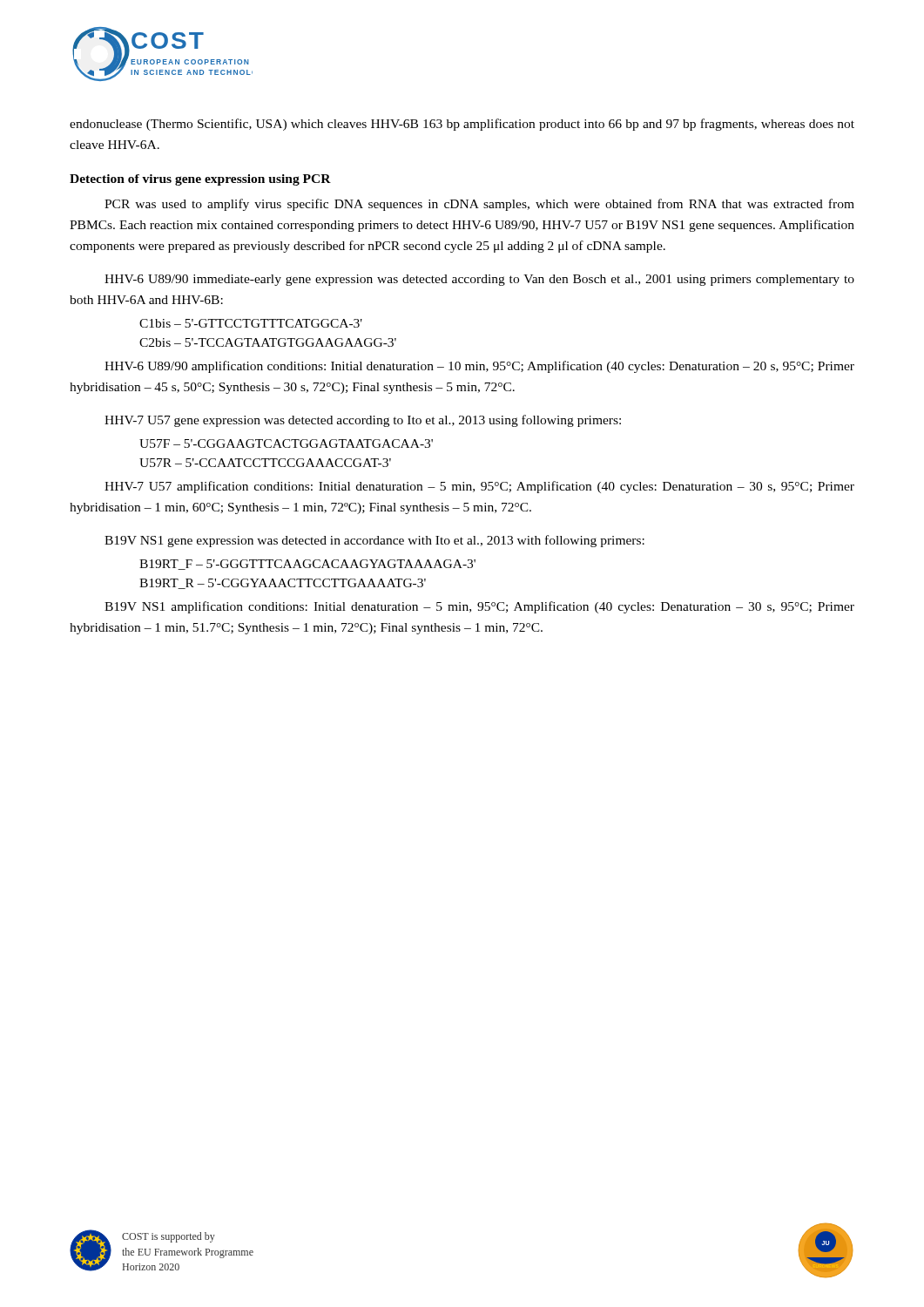Image resolution: width=924 pixels, height=1307 pixels.
Task: Click the passage that begins "HHV-6 U89/90 amplification conditions: Initial denaturation – 10"
Action: point(462,376)
